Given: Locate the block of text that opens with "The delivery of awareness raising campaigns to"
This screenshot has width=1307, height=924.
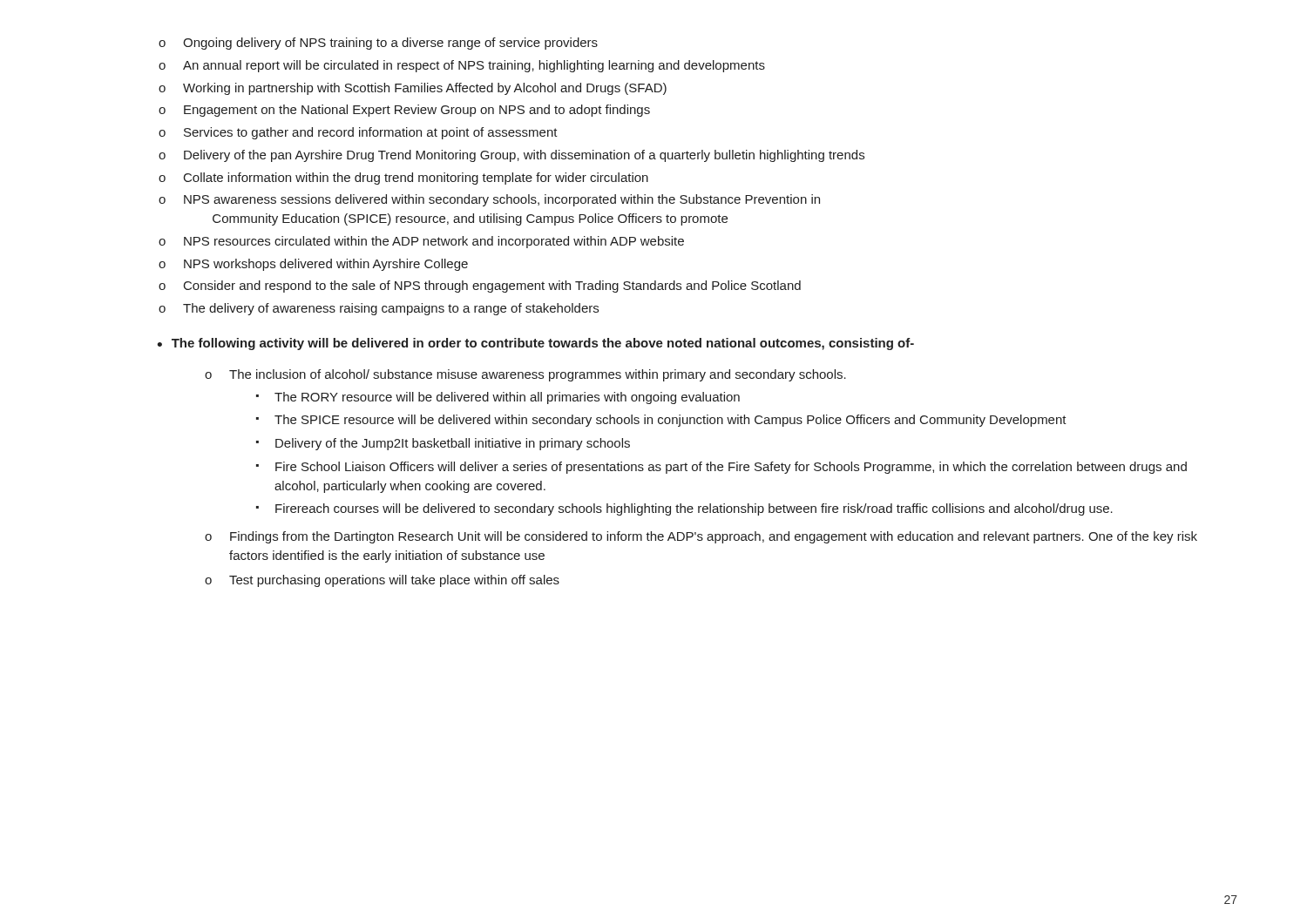Looking at the screenshot, I should point(391,308).
